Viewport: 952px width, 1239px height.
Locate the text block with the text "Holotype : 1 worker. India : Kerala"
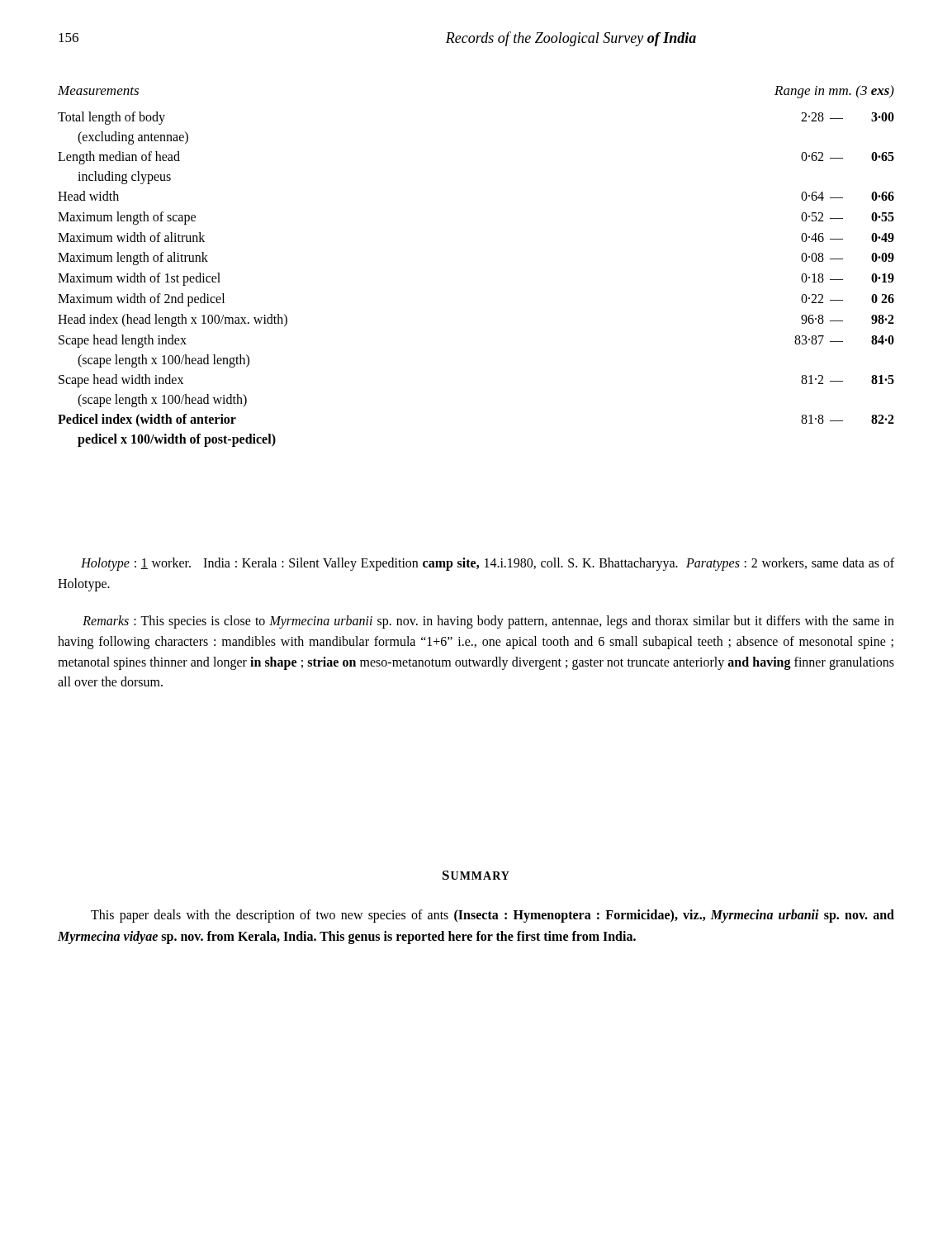coord(476,573)
